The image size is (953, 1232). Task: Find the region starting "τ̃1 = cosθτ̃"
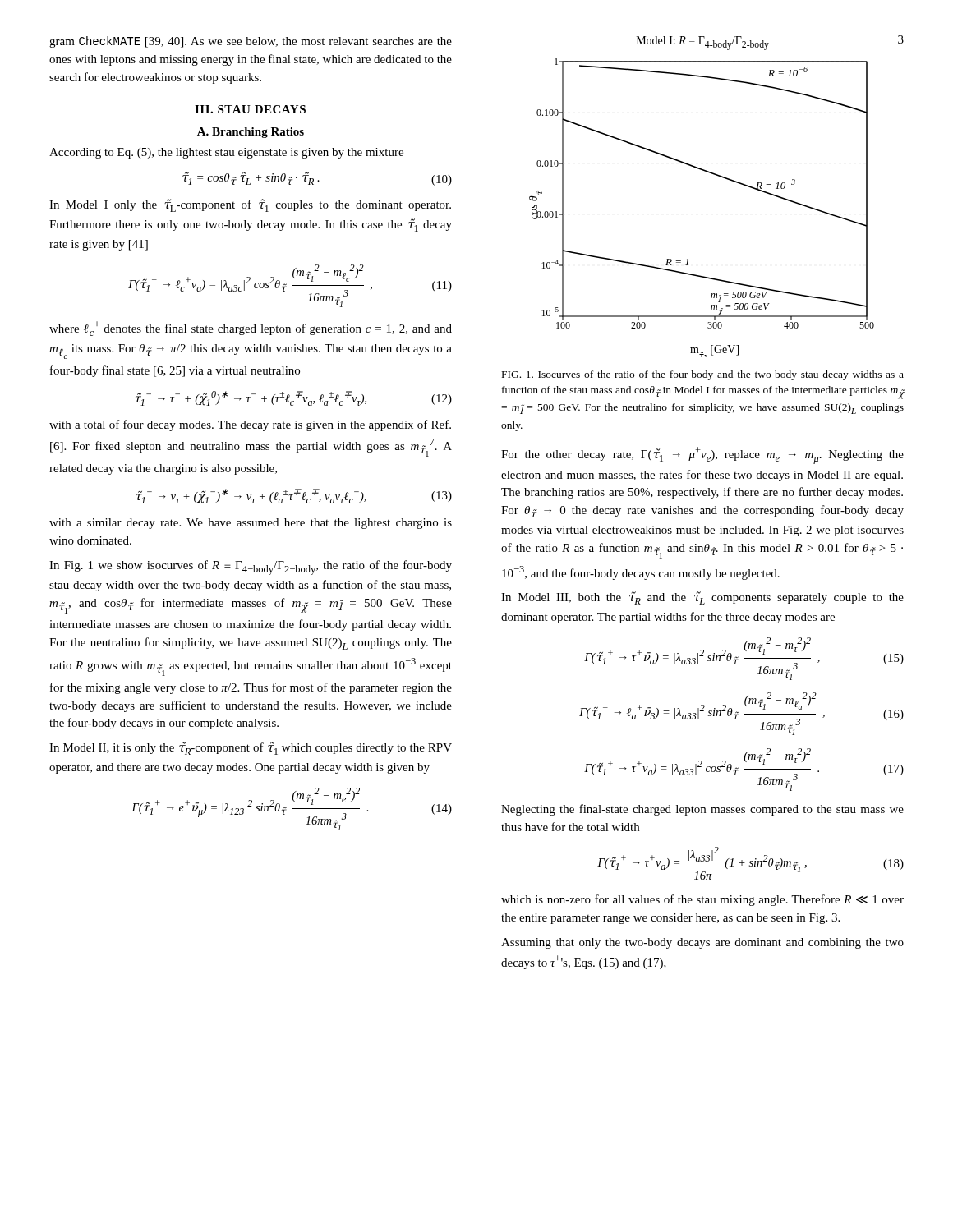(x=251, y=179)
